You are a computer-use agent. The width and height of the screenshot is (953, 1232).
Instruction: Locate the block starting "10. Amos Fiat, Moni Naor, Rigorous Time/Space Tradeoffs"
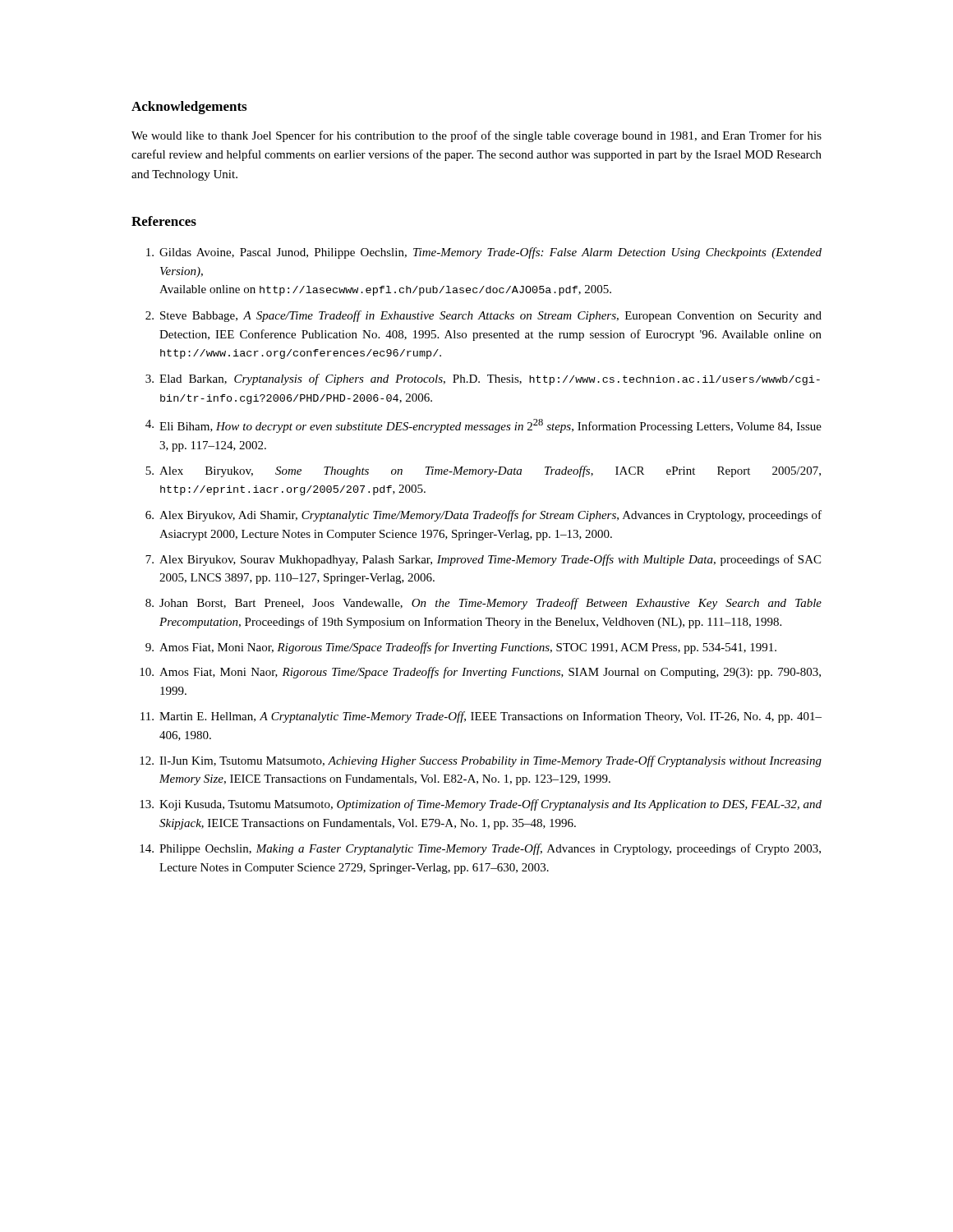(x=476, y=682)
